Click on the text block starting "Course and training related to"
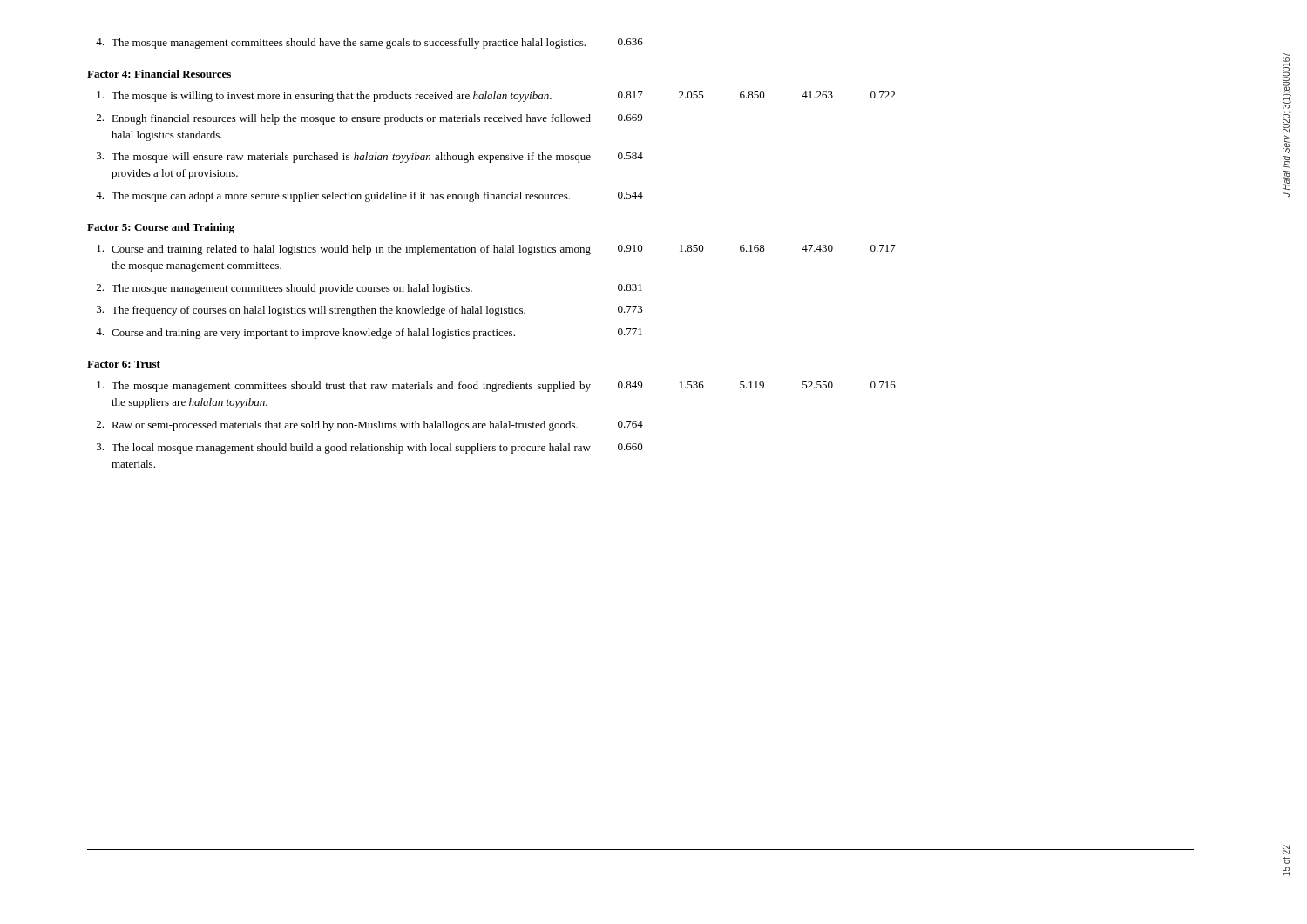Viewport: 1307px width, 924px height. (640, 258)
